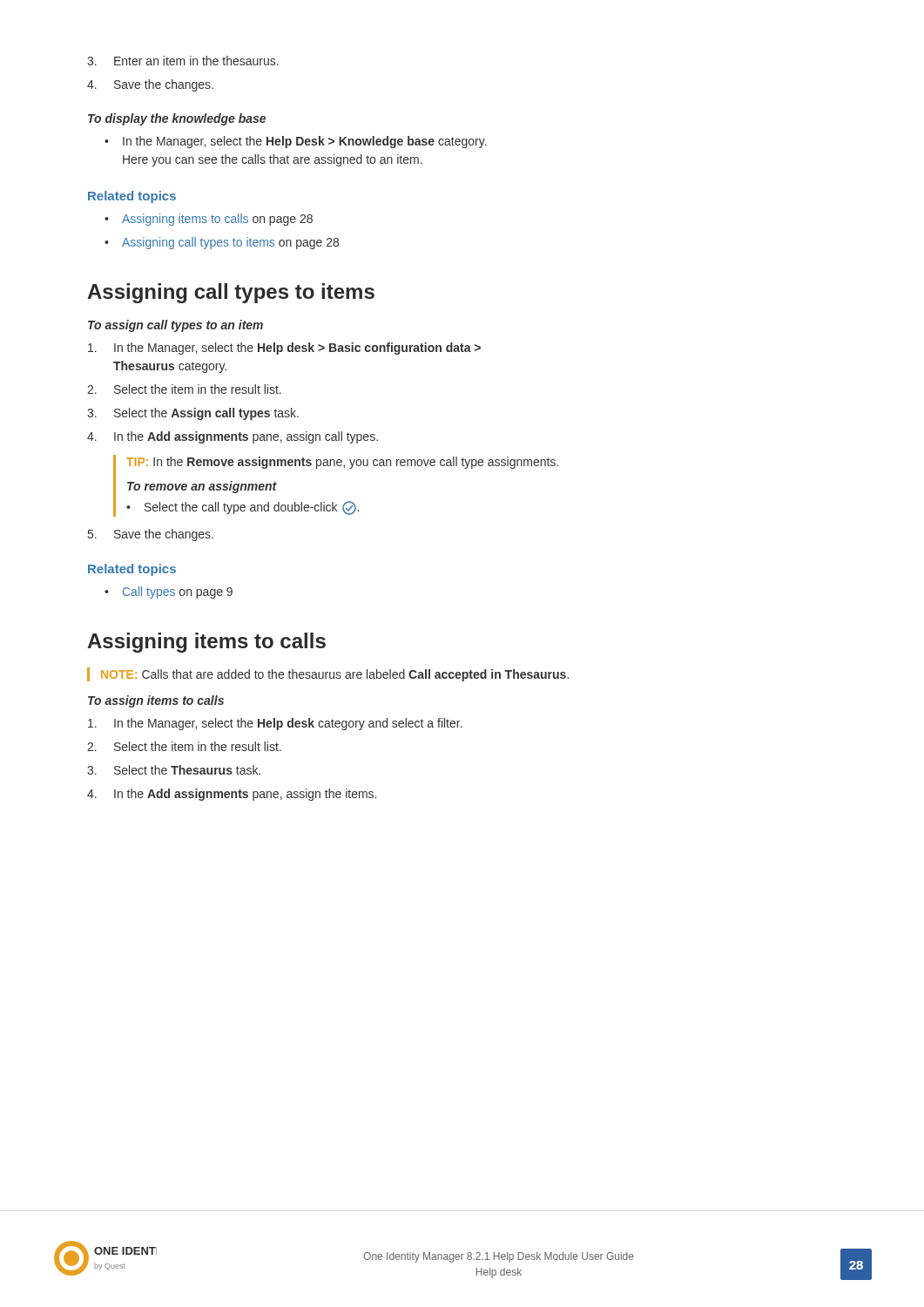
Task: Select the element starting "To display the knowledge base"
Action: coord(177,118)
